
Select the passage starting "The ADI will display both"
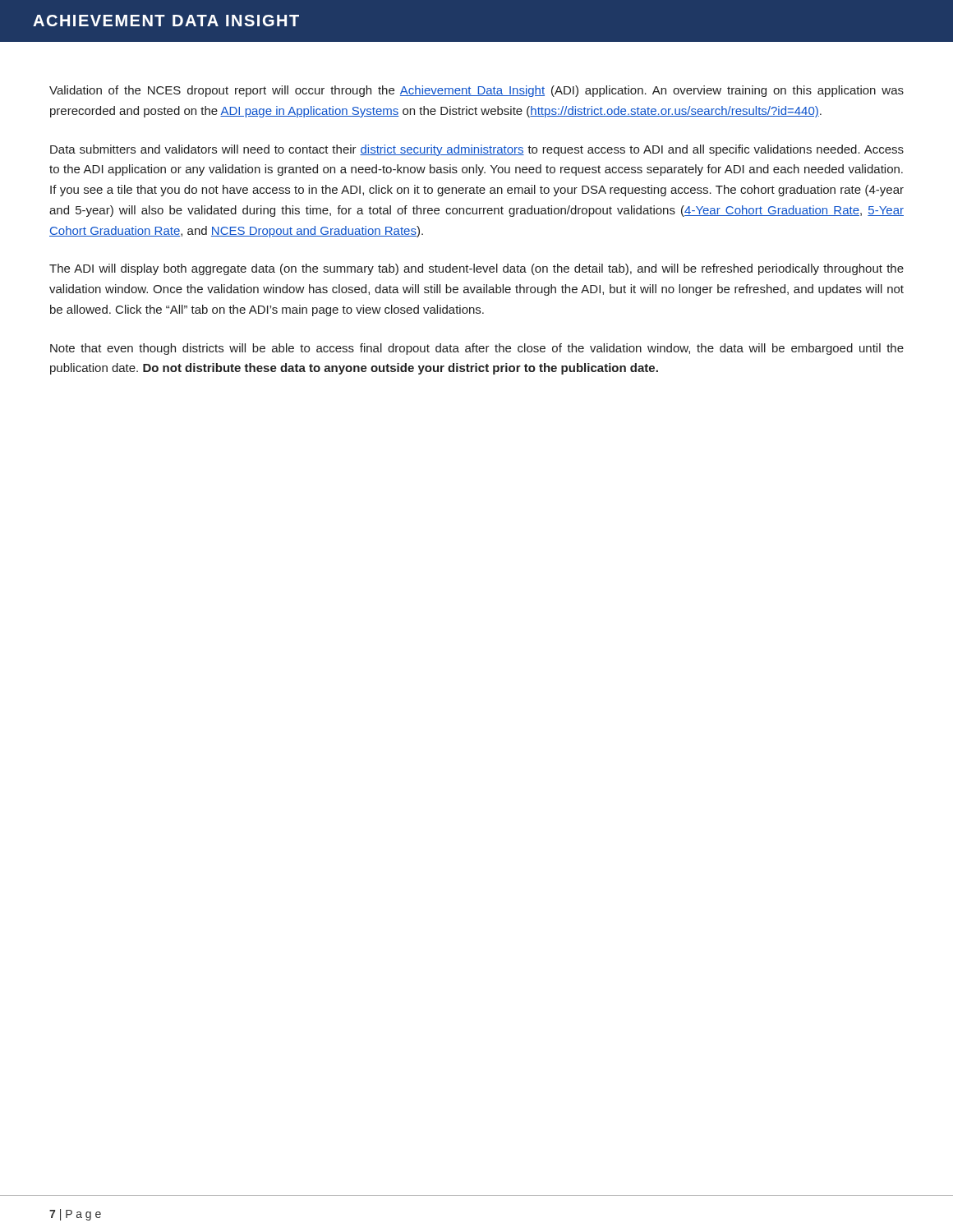(476, 289)
